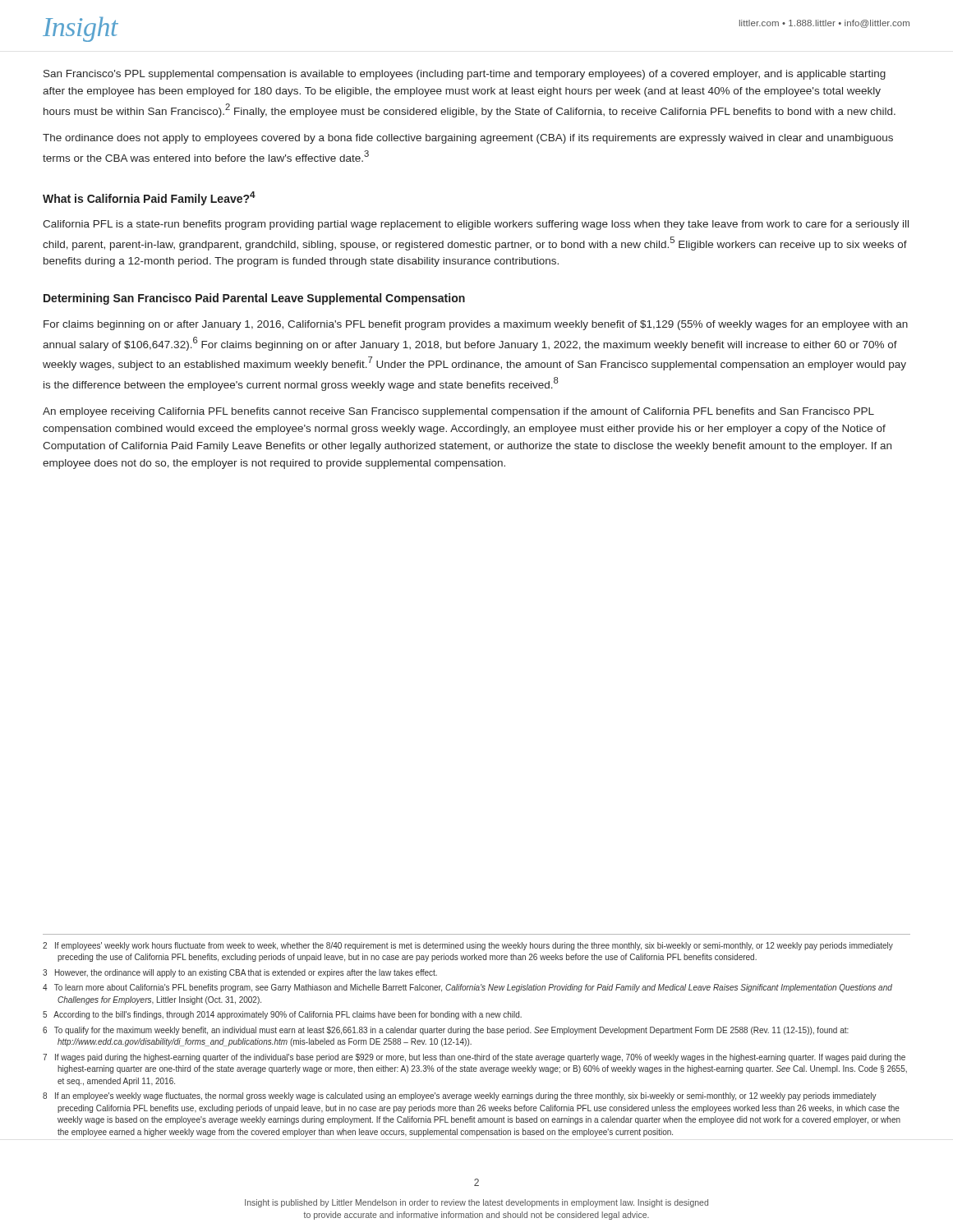The image size is (953, 1232).
Task: Find the block on this page that starts "6 To qualify for the"
Action: pos(446,1036)
